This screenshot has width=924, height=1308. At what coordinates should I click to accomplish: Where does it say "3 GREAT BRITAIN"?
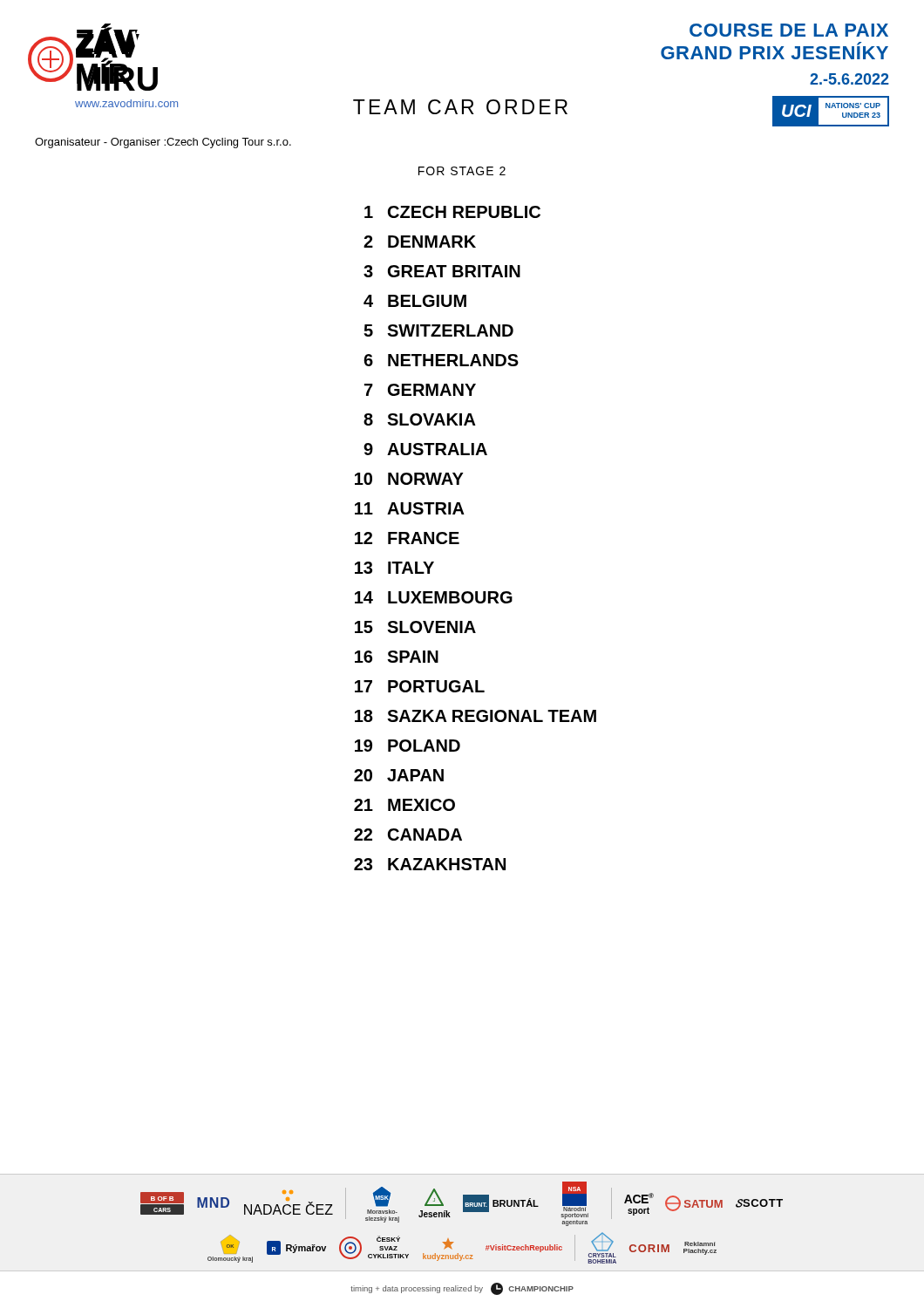click(x=506, y=272)
